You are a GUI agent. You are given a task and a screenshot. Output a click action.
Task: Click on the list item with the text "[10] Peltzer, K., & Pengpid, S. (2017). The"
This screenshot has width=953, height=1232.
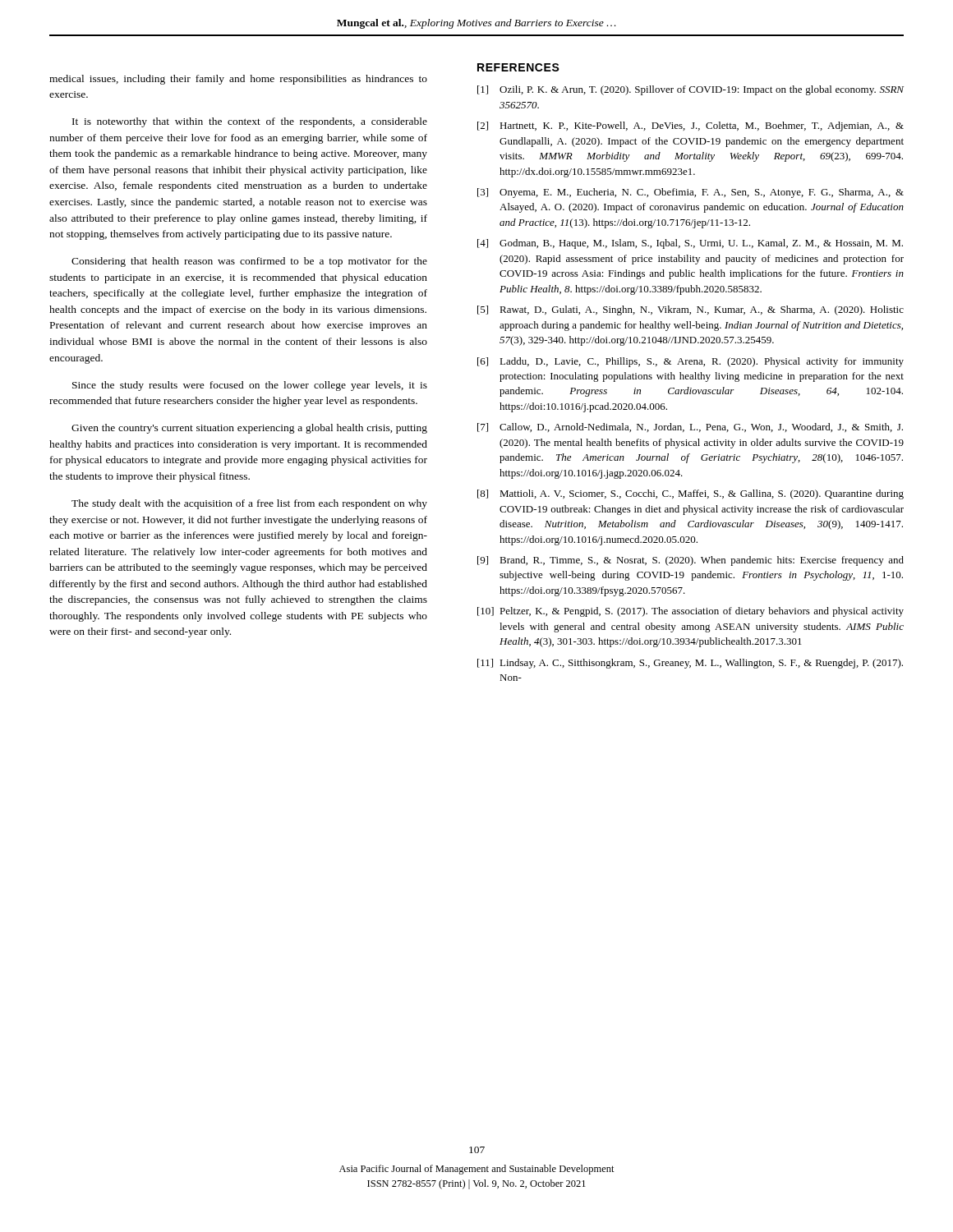point(690,627)
